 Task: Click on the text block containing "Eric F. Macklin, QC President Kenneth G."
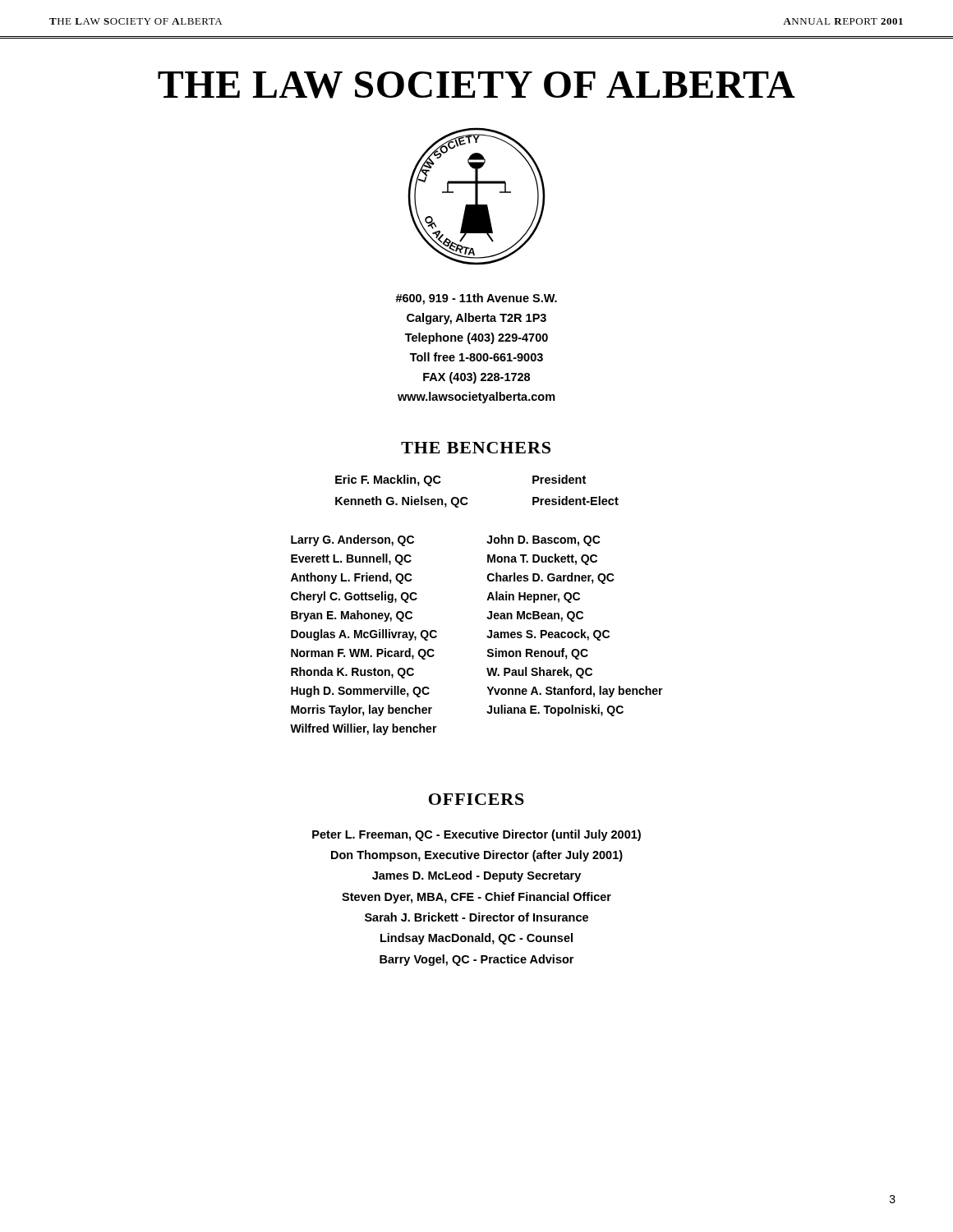click(476, 494)
